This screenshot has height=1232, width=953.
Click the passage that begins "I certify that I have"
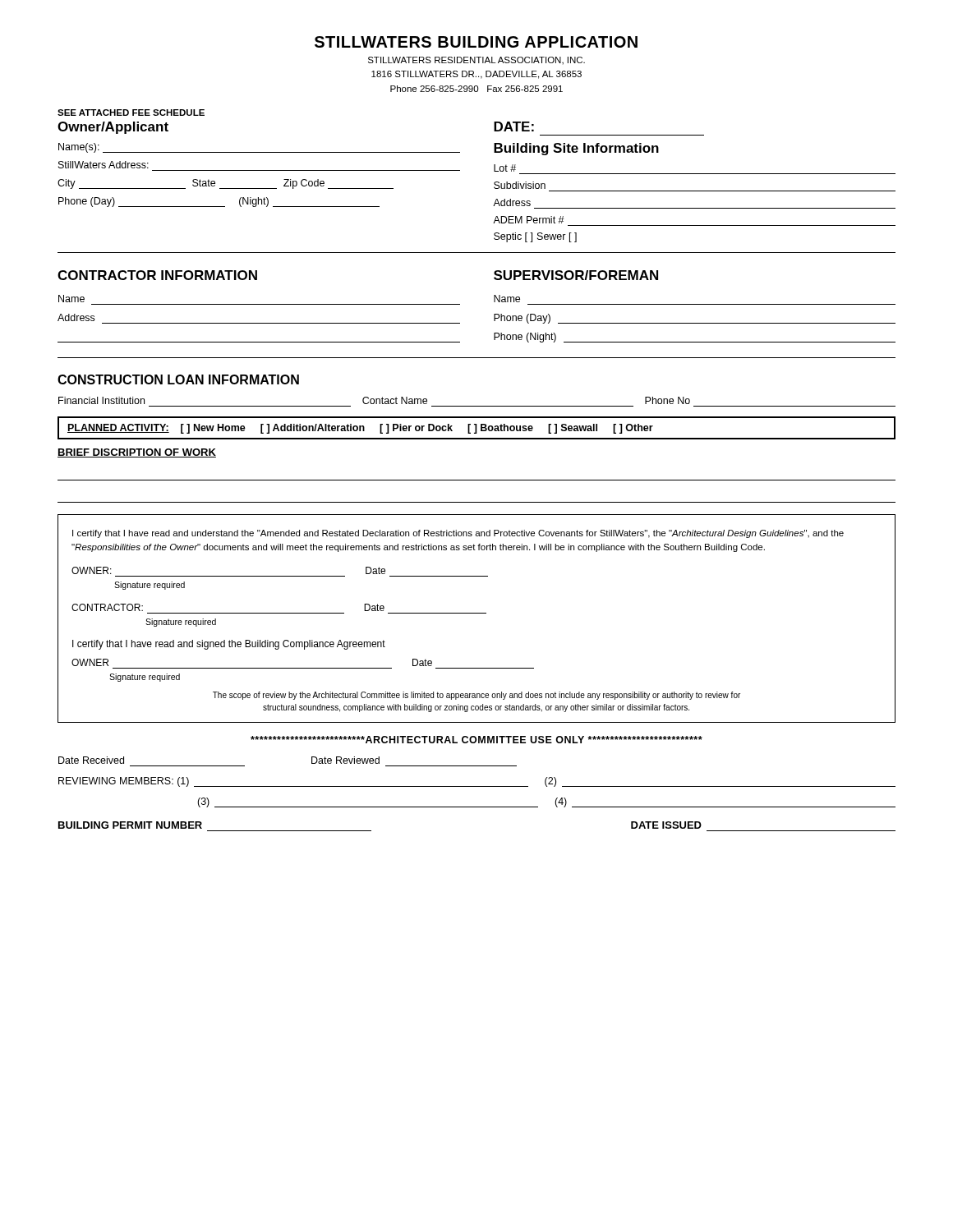pyautogui.click(x=476, y=620)
